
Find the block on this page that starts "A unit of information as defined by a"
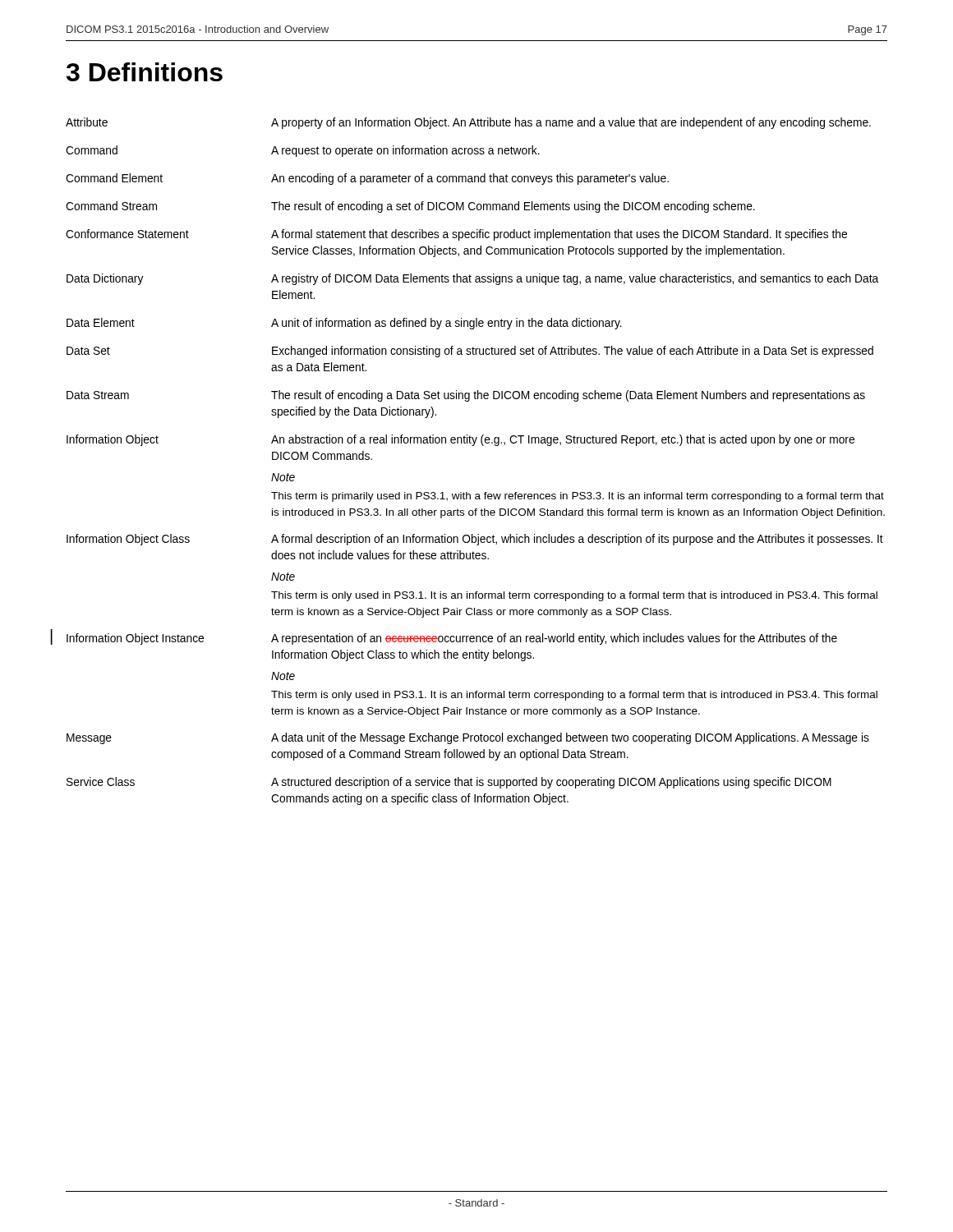click(x=447, y=323)
